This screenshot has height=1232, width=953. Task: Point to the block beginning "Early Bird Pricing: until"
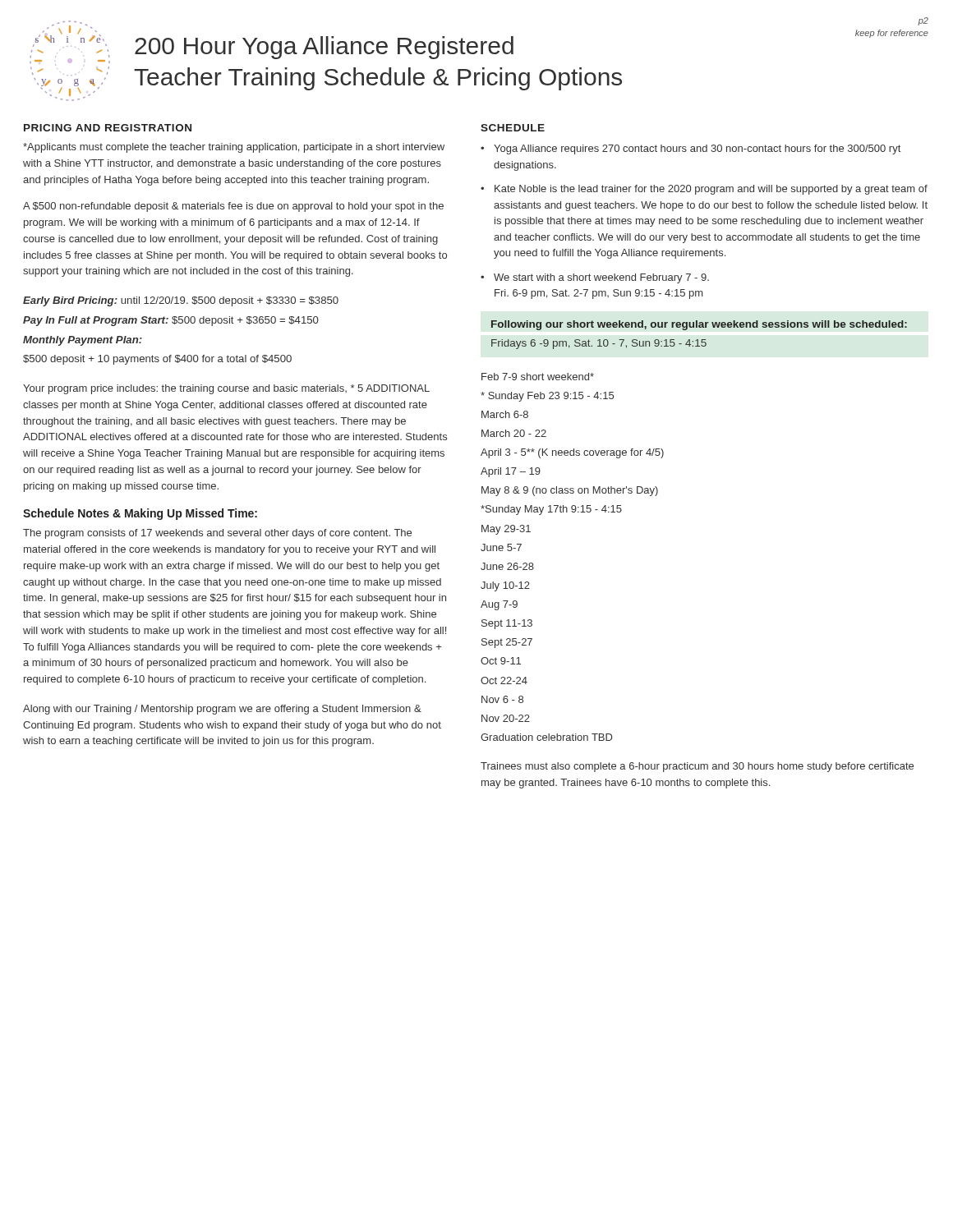[237, 330]
